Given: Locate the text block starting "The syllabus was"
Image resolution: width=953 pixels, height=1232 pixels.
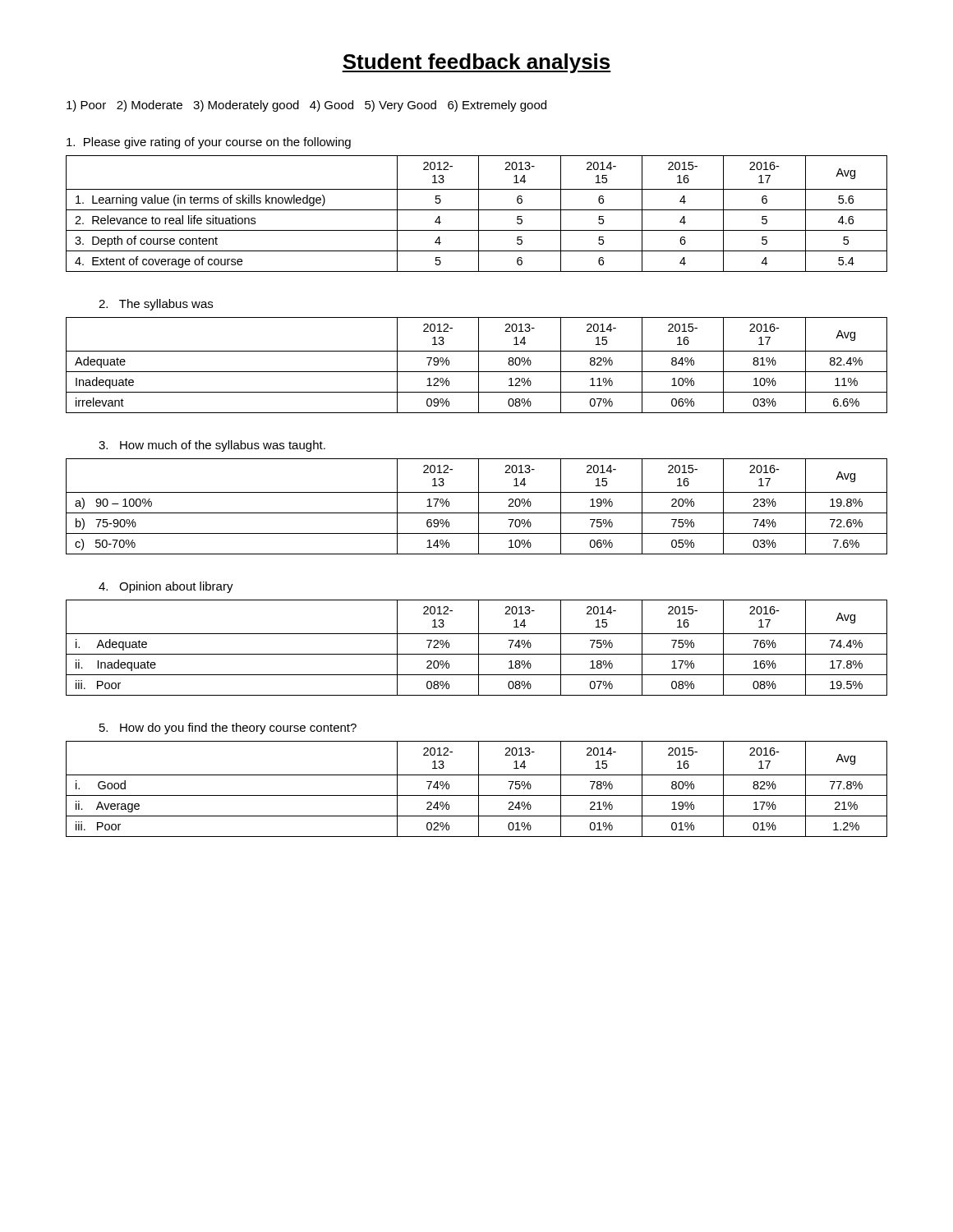Looking at the screenshot, I should 156,304.
